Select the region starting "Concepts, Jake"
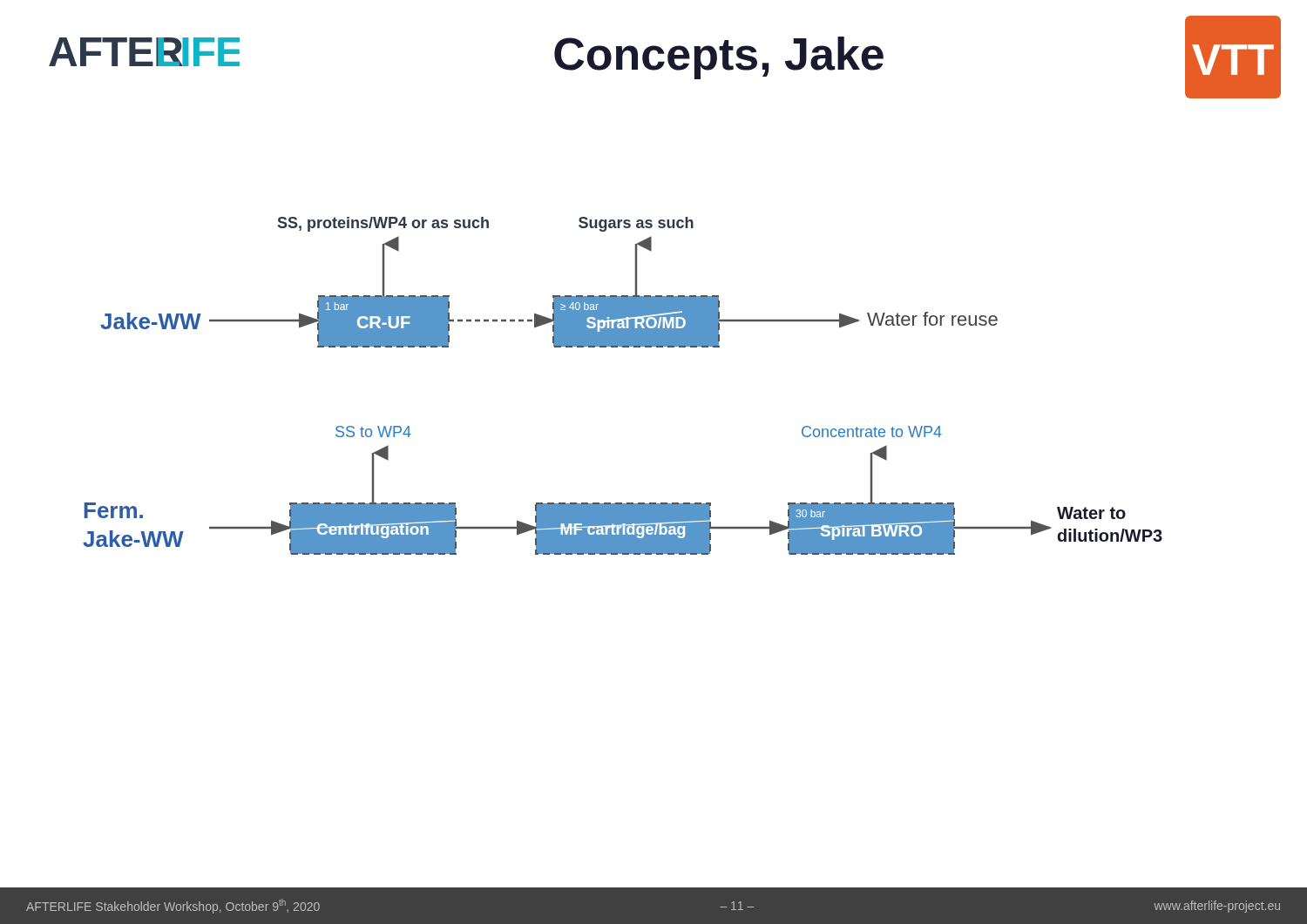 [x=719, y=54]
